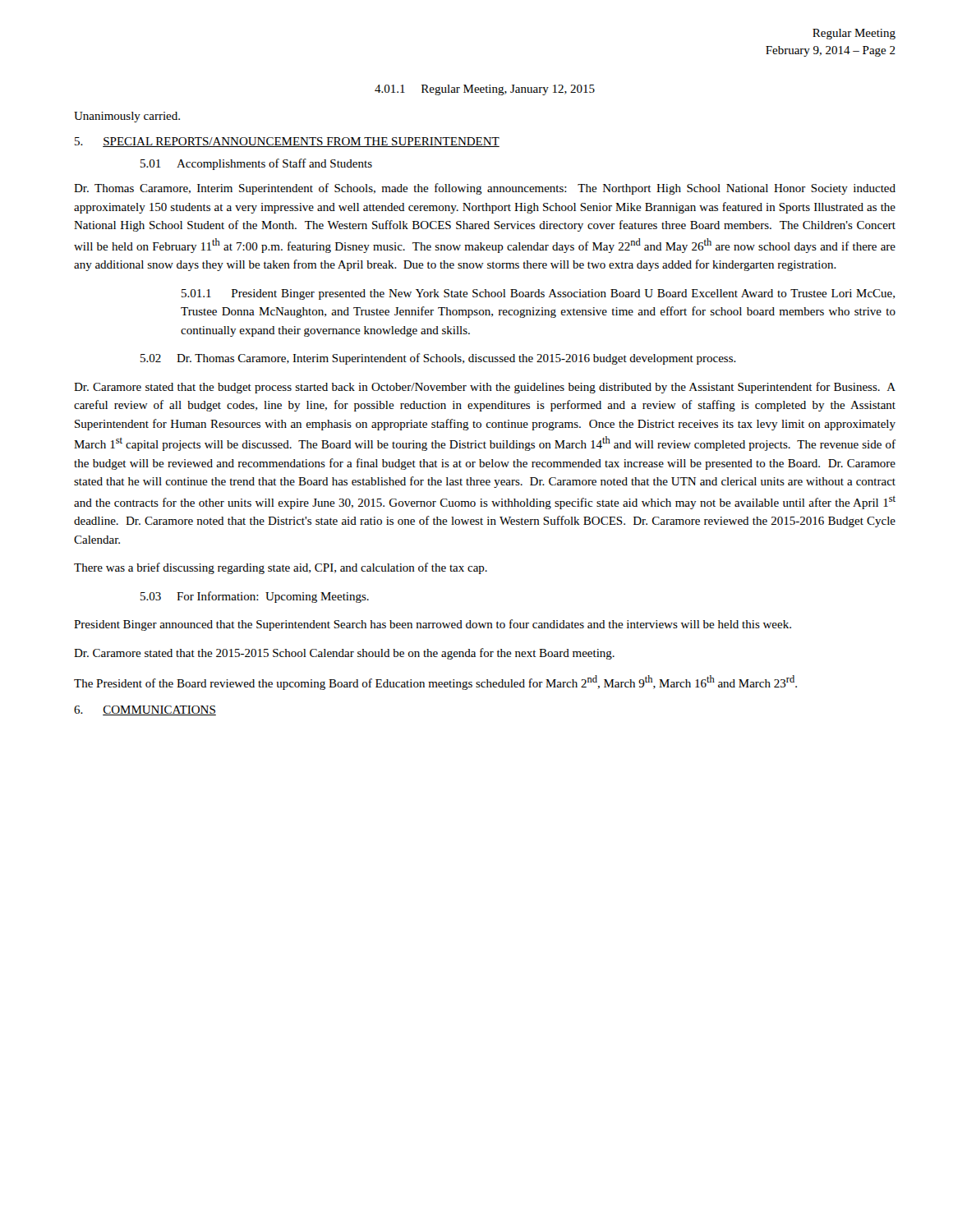Where is the passage that starts "Dr. Caramore stated that the 2015-2015 School Calendar"?
This screenshot has width=953, height=1232.
click(x=485, y=653)
